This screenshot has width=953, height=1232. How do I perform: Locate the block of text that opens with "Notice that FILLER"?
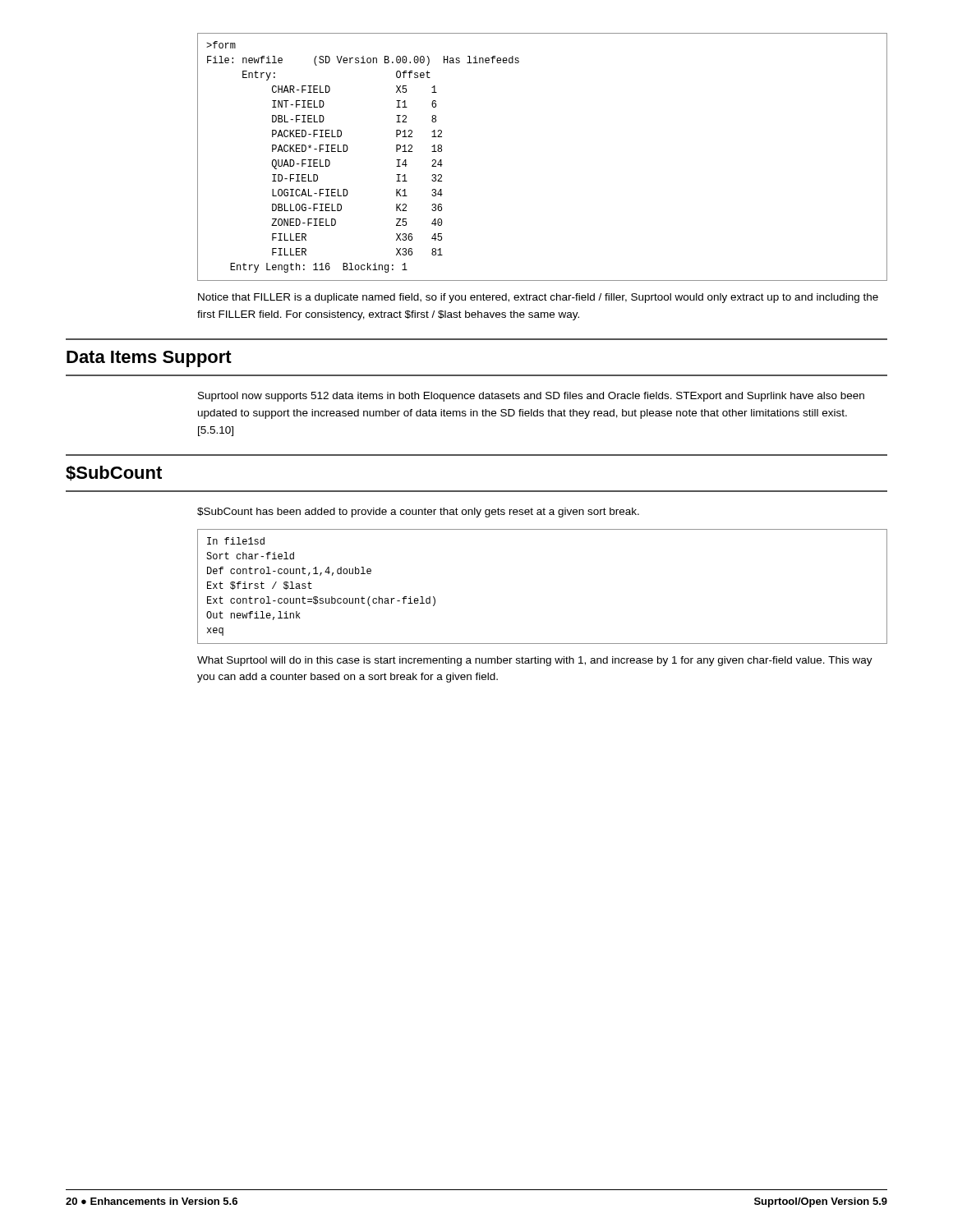tap(538, 305)
